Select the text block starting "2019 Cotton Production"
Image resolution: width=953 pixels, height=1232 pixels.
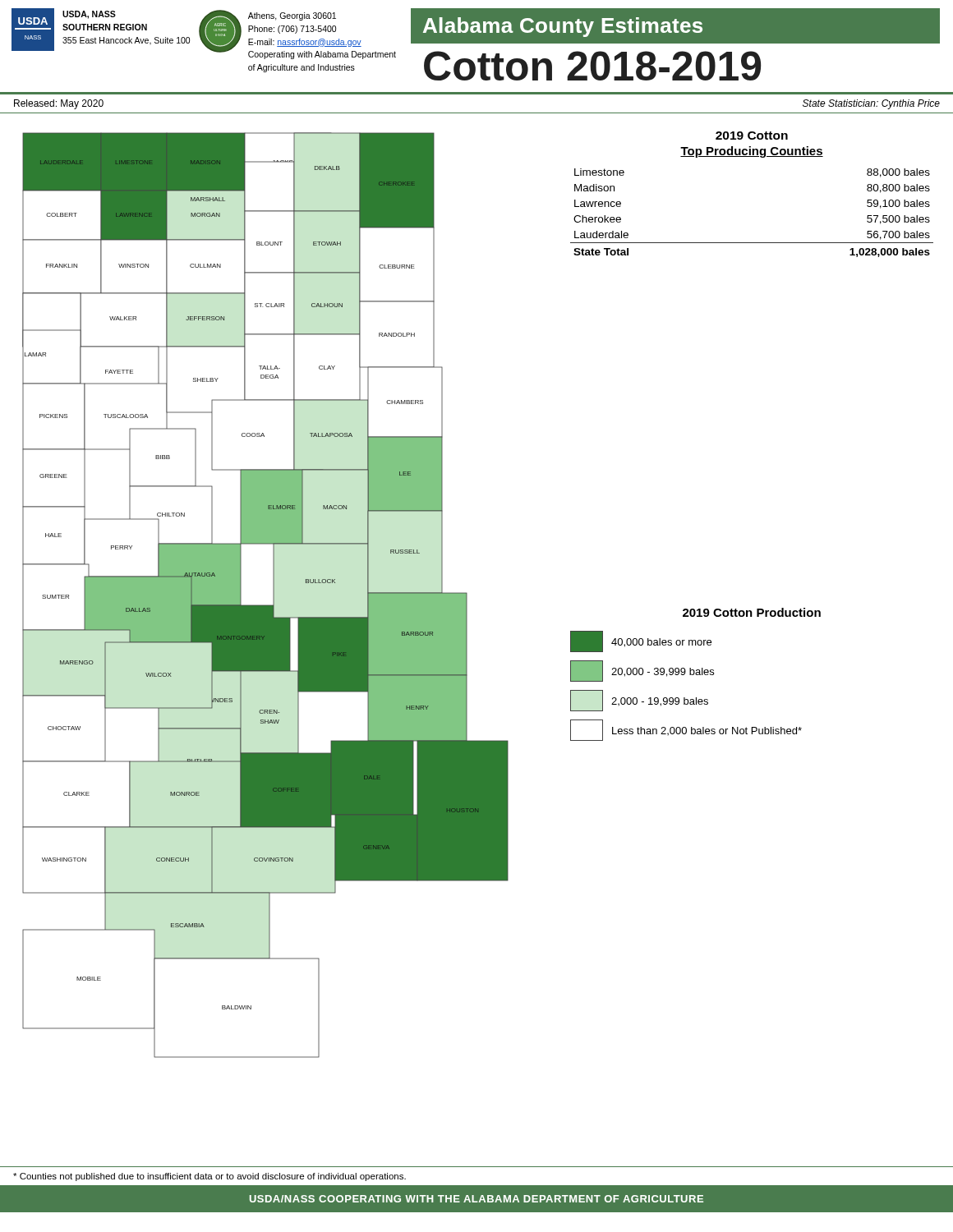752,612
